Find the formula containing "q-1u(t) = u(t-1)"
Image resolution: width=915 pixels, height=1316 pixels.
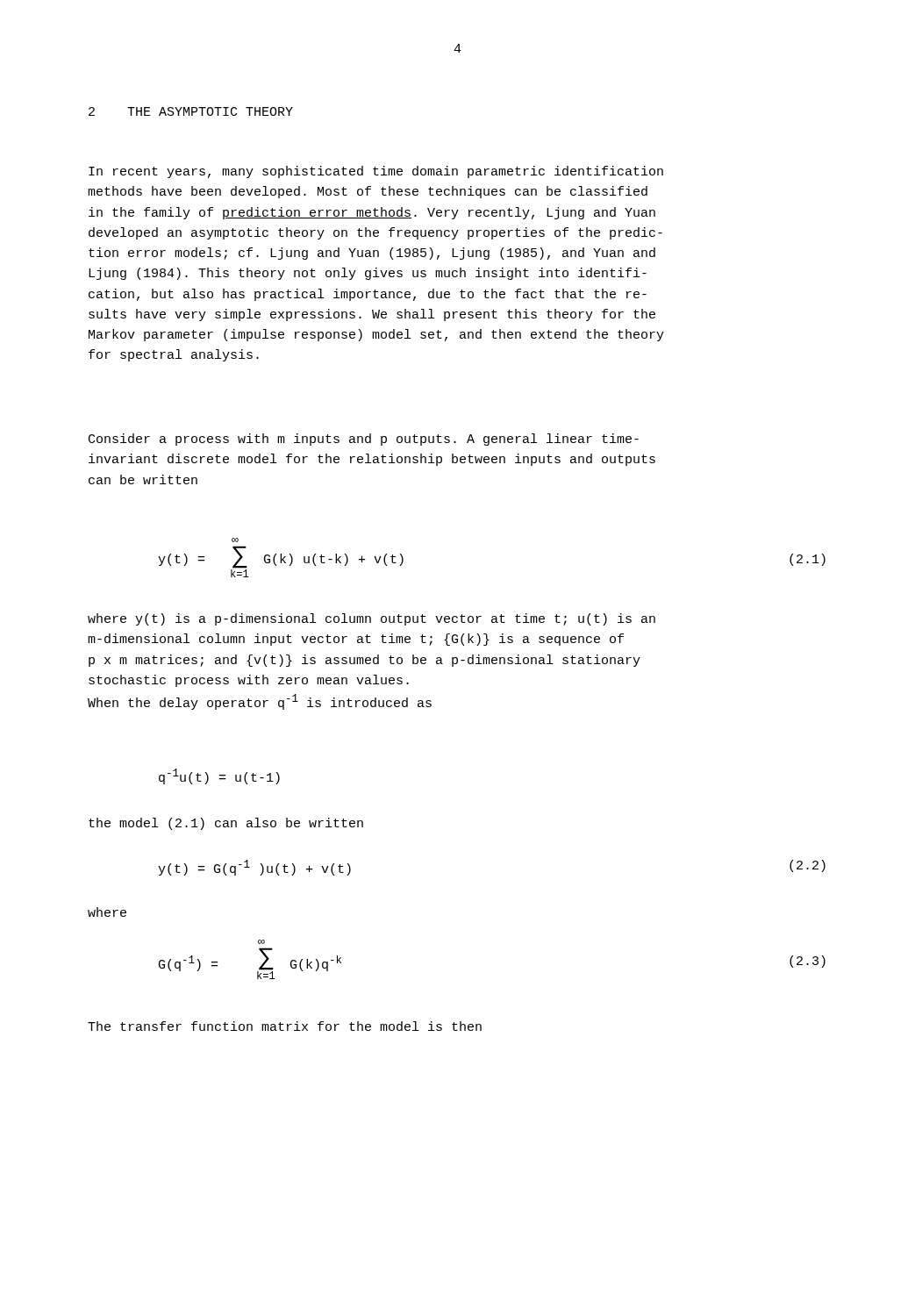(x=220, y=777)
